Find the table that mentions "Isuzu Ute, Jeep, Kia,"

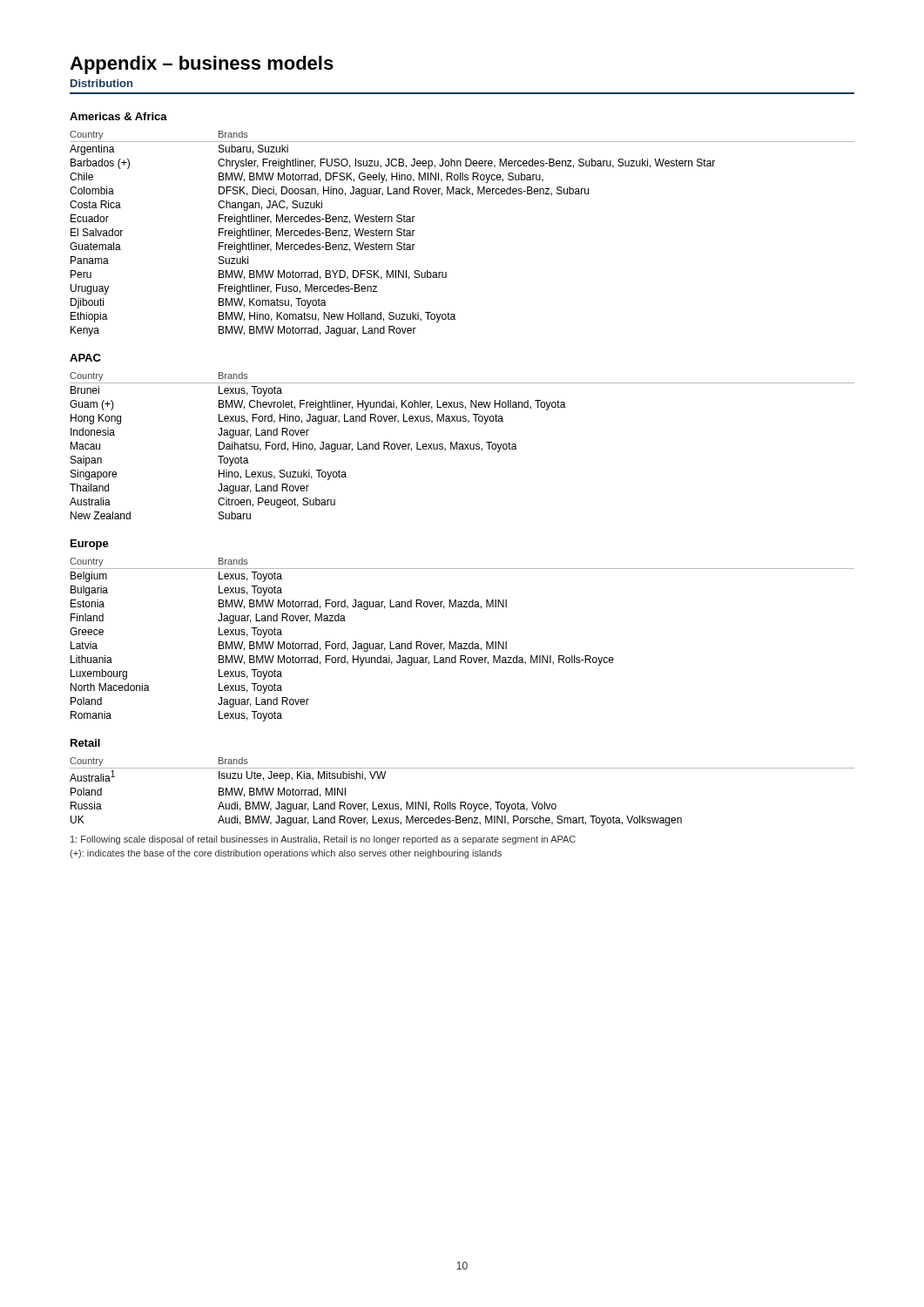462,791
